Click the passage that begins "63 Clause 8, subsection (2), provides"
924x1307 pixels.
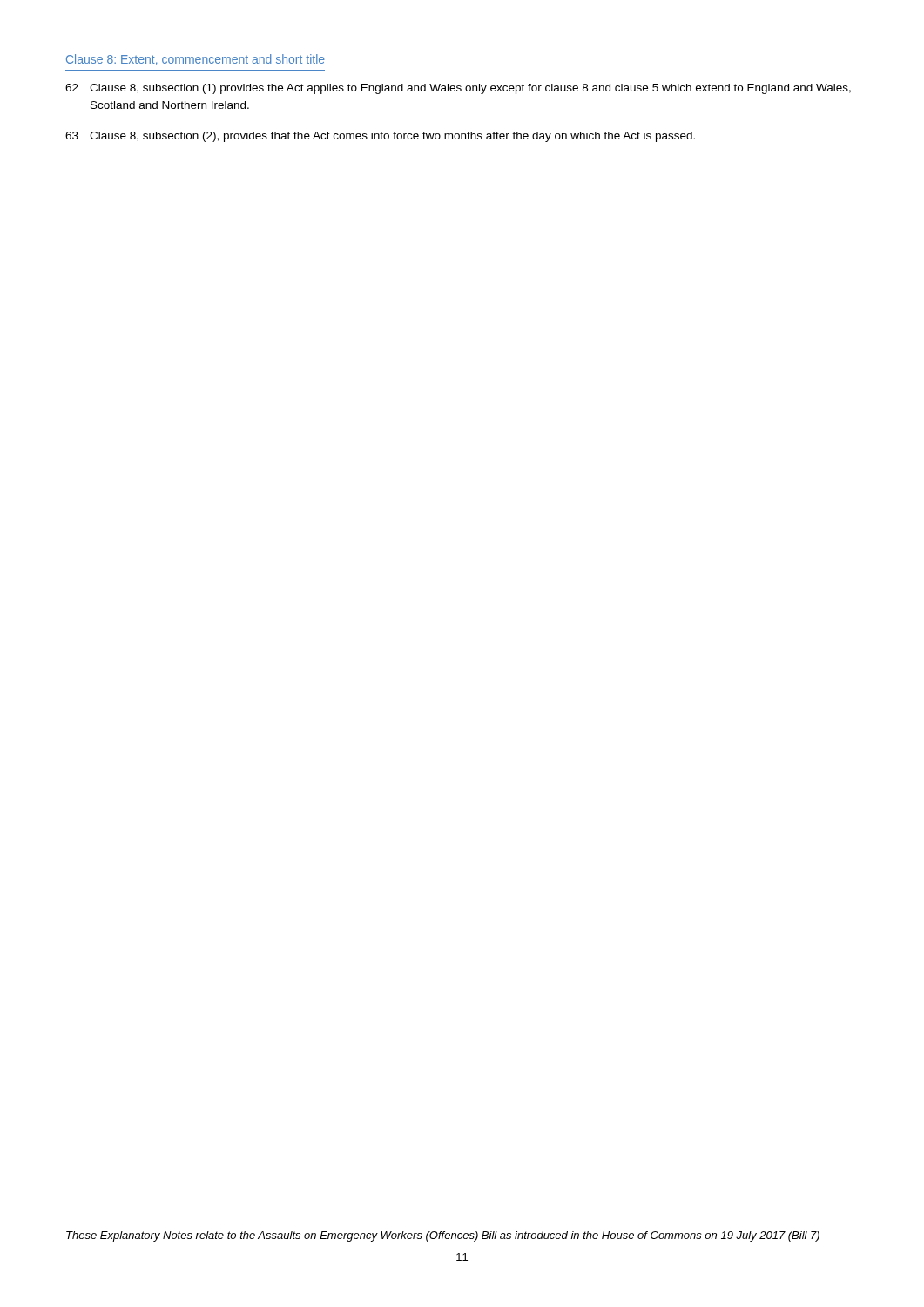coord(462,136)
